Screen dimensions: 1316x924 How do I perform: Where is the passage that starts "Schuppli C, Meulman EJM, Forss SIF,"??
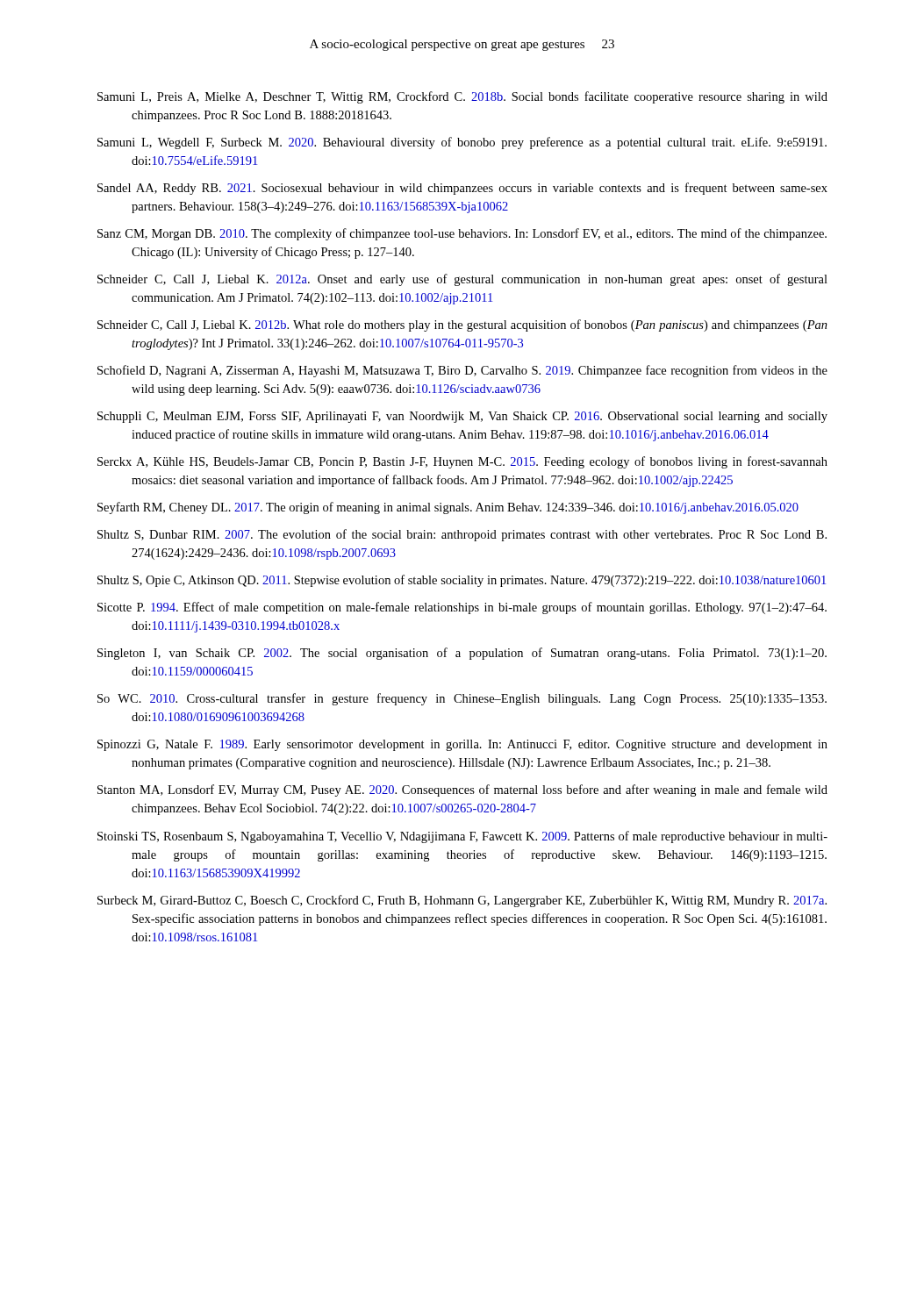coord(462,425)
